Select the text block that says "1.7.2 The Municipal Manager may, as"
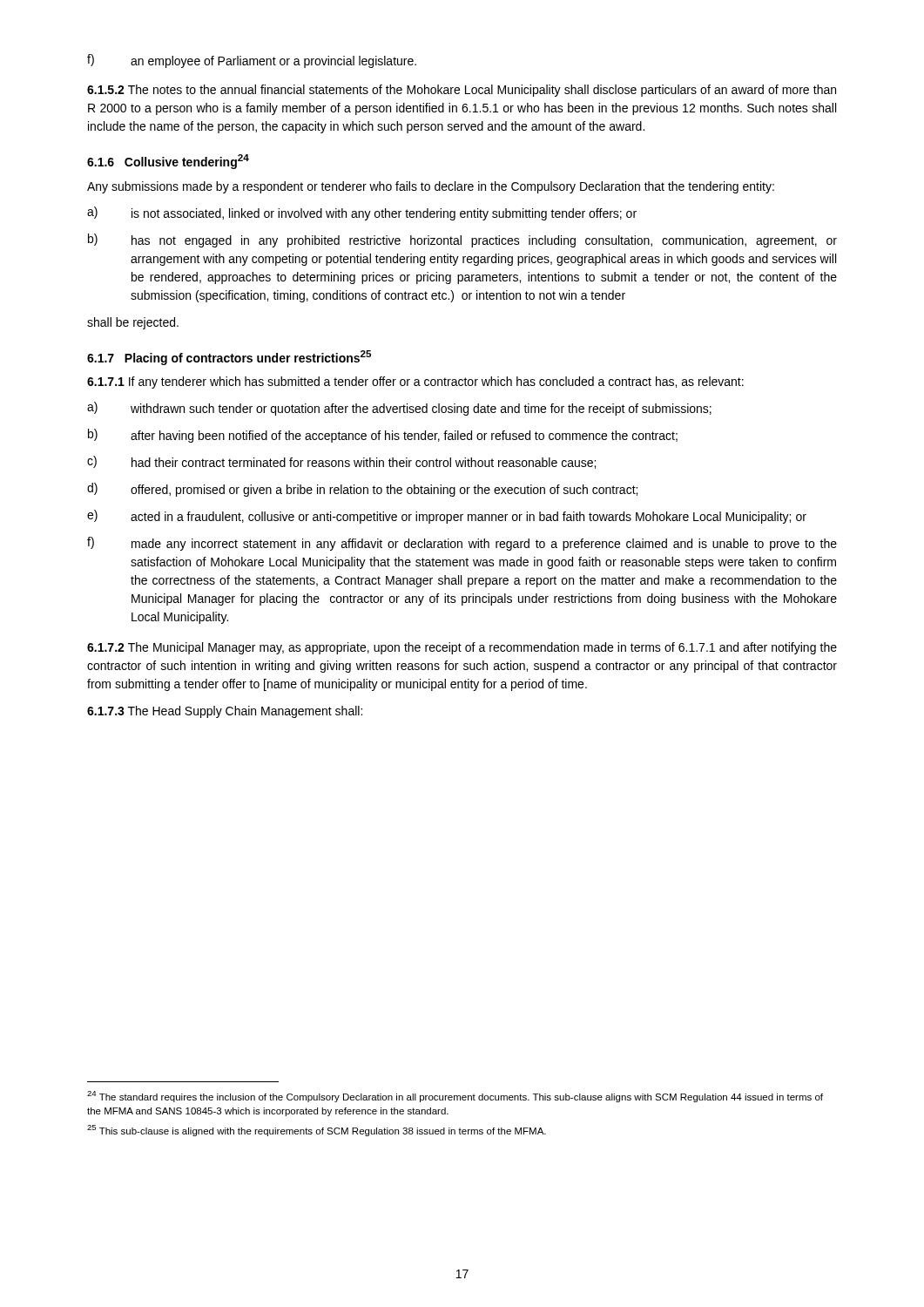The width and height of the screenshot is (924, 1307). coord(462,666)
